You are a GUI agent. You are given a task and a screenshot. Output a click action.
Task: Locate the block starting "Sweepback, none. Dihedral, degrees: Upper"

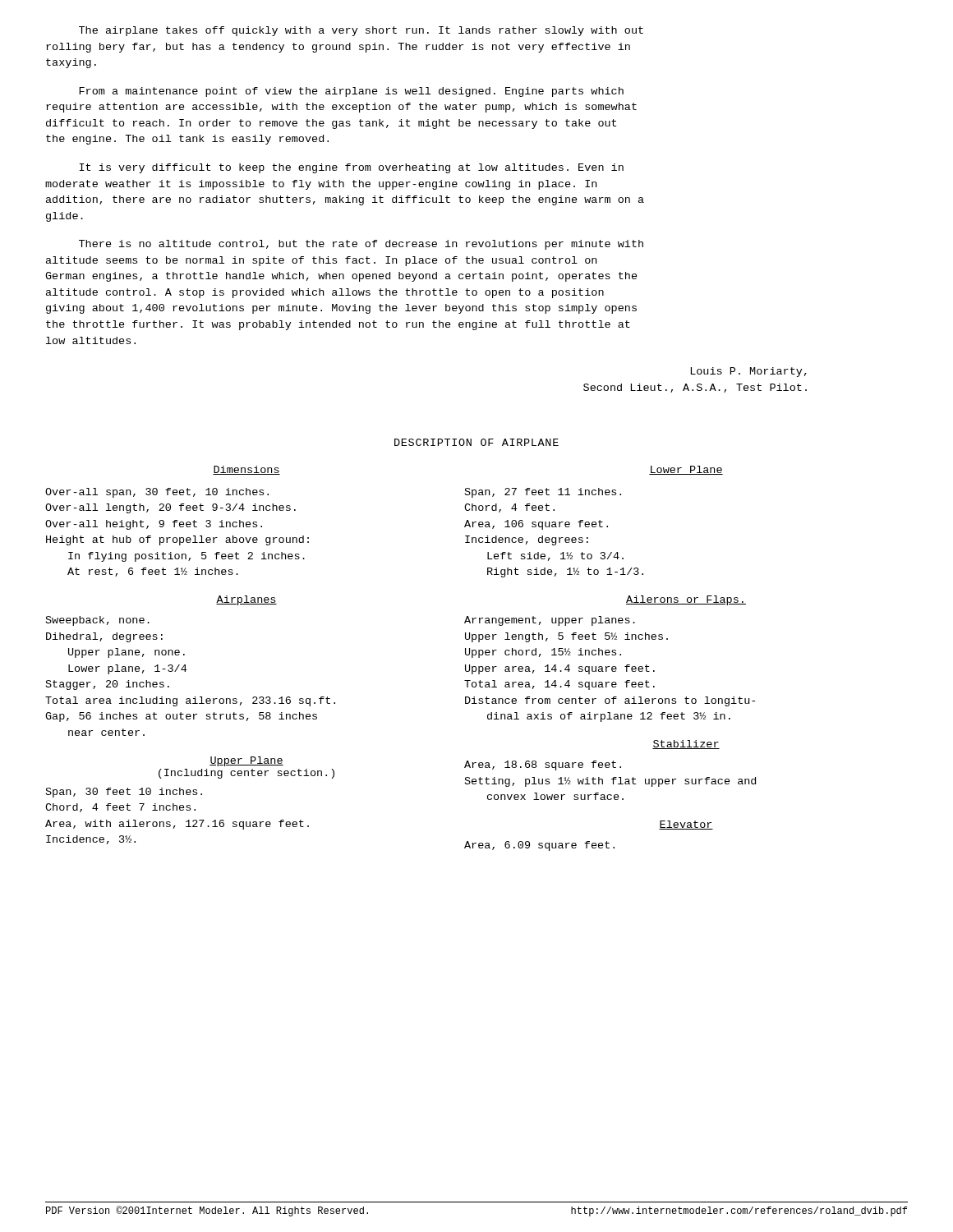192,677
